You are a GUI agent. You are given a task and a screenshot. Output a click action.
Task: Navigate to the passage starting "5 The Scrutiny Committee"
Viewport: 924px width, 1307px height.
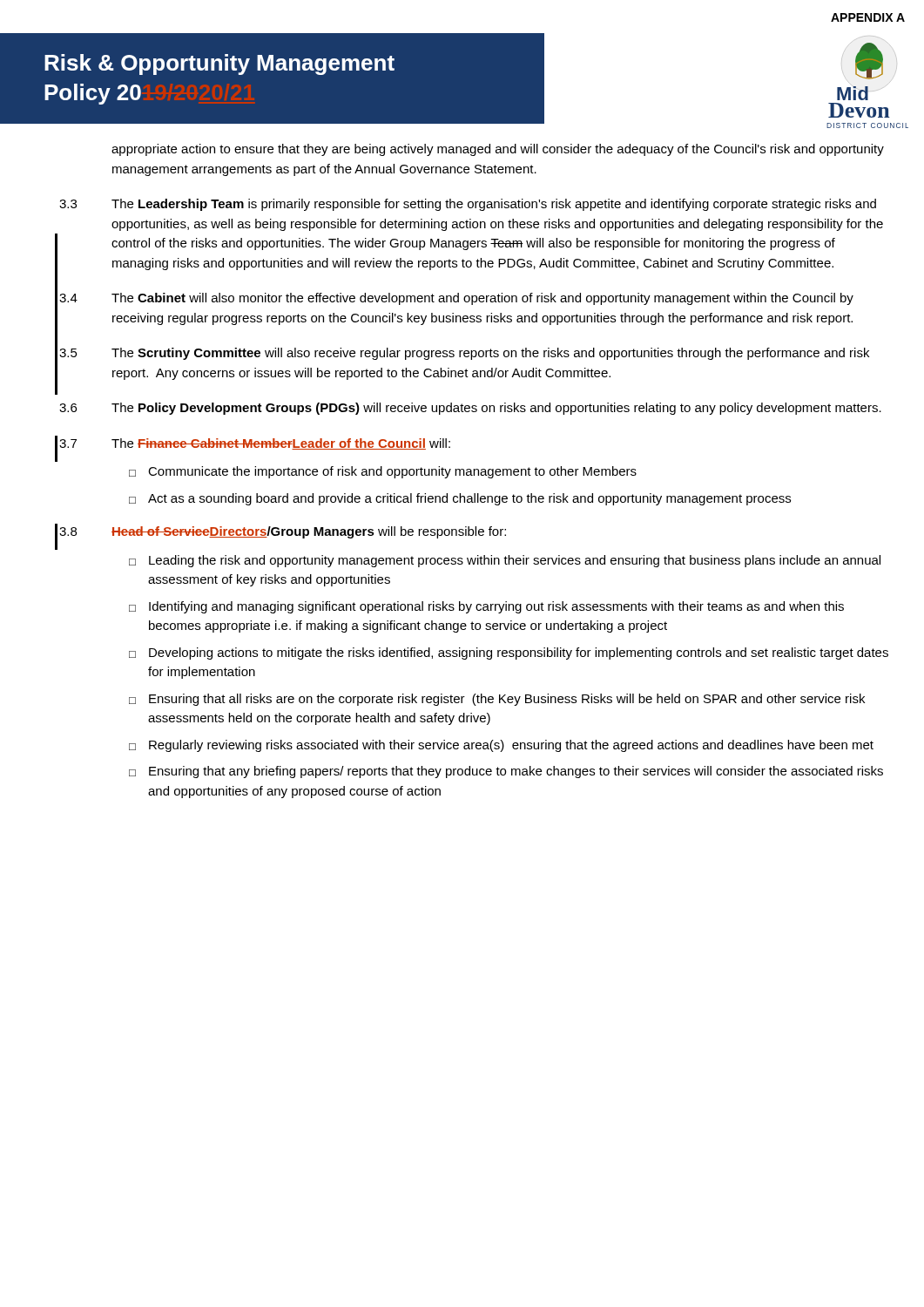pyautogui.click(x=474, y=363)
